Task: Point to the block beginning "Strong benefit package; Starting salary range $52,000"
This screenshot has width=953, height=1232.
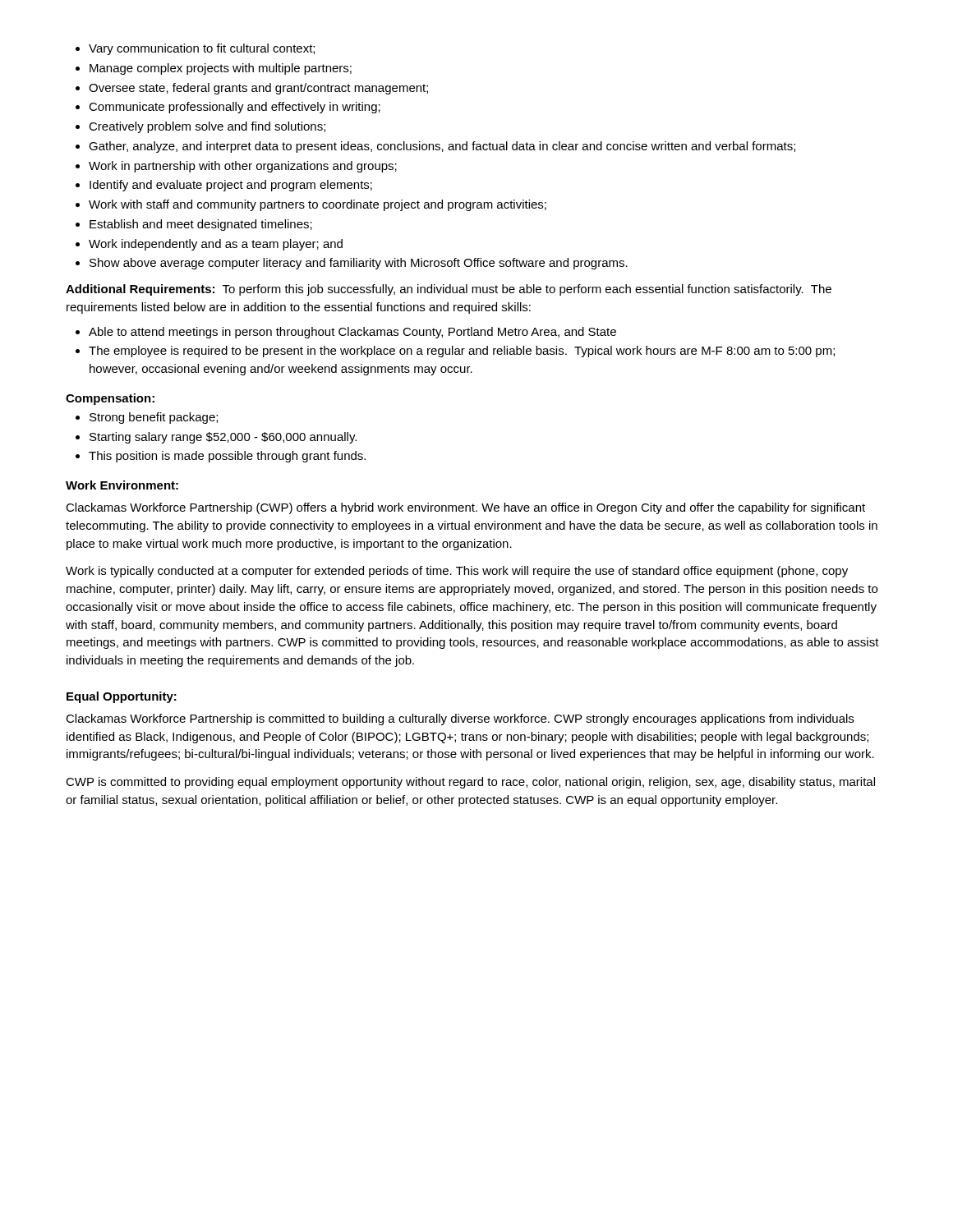Action: point(147,418)
